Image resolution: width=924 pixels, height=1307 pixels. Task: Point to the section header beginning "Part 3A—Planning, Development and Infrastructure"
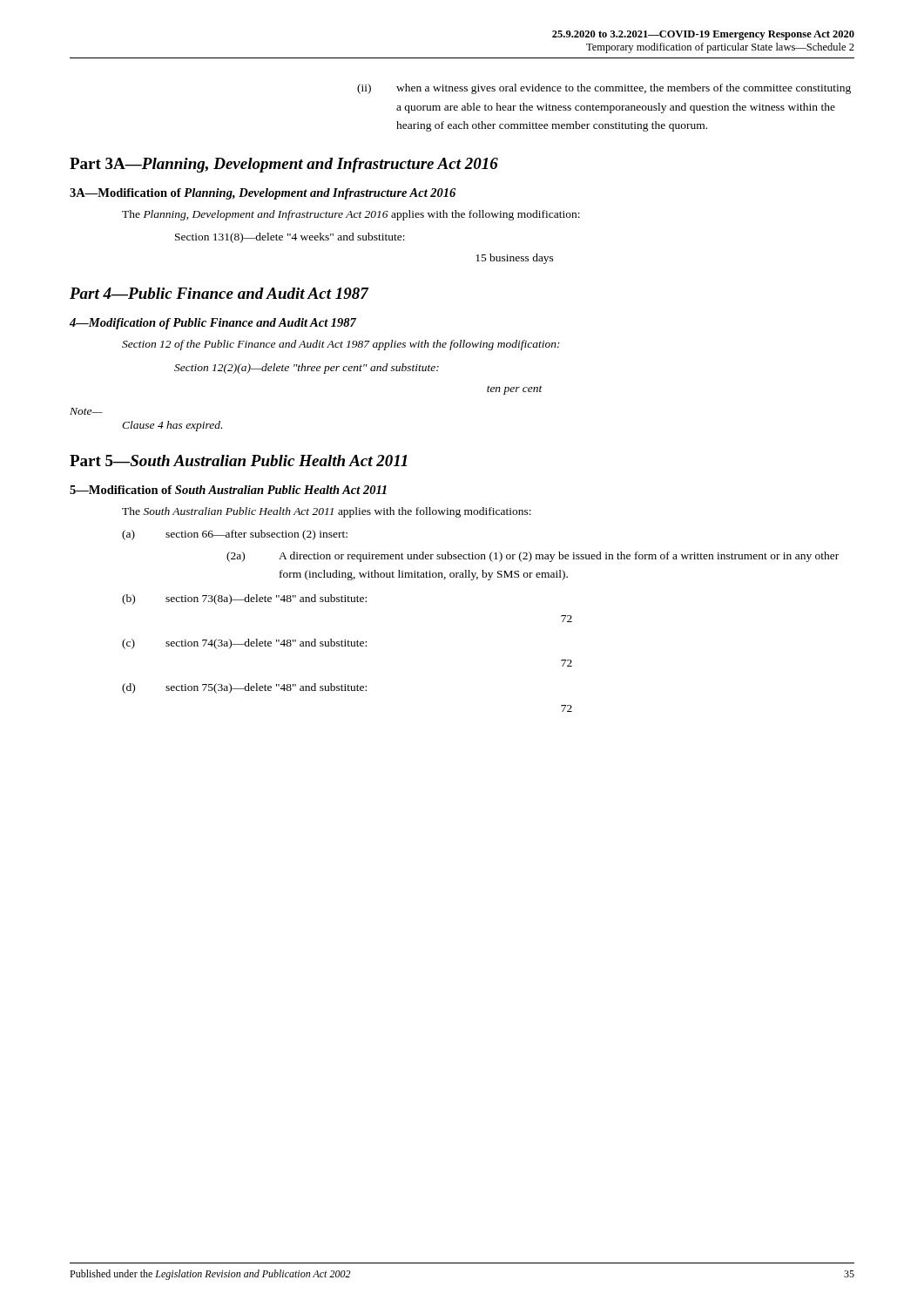[284, 163]
